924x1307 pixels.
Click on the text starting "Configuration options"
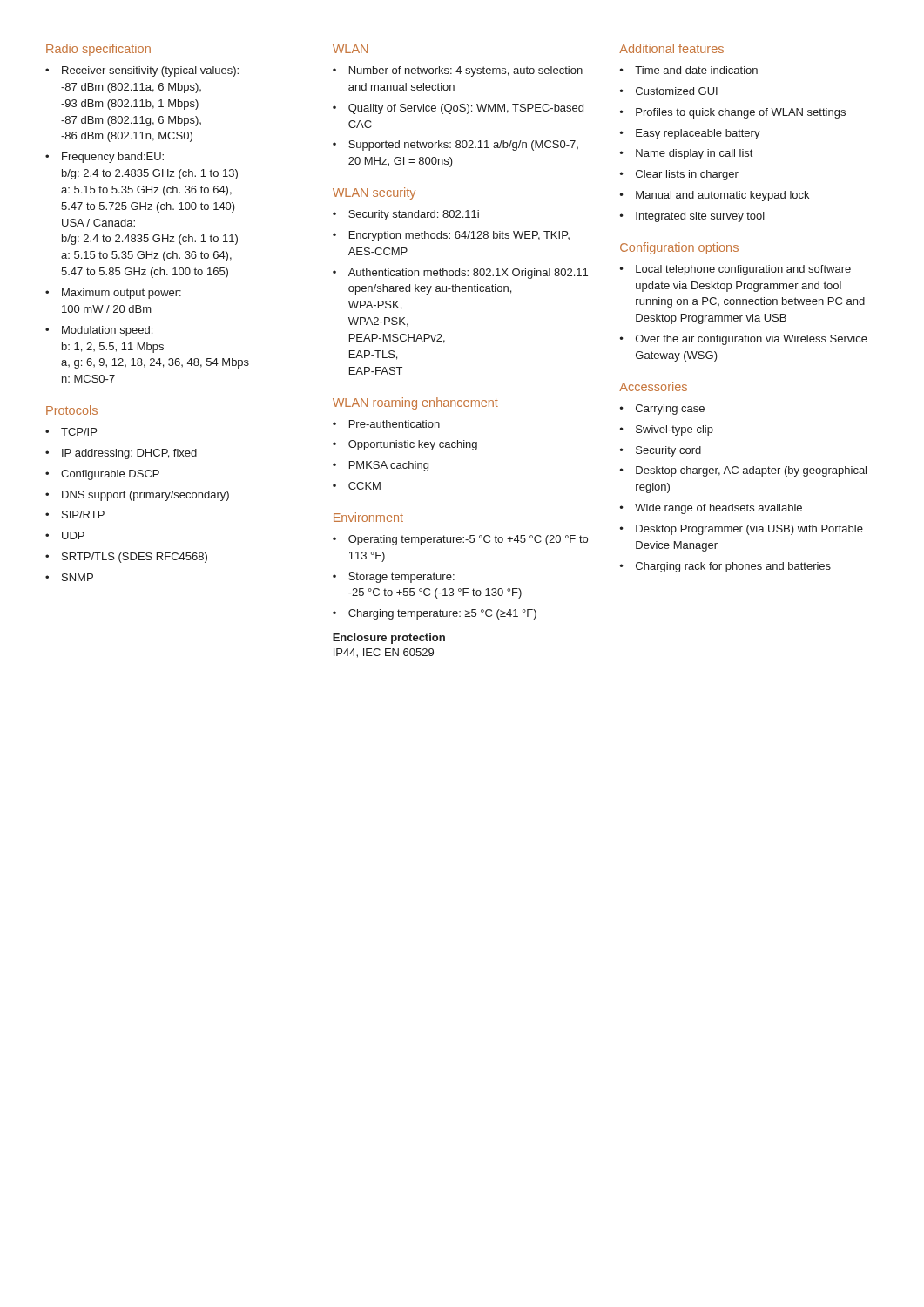749,247
